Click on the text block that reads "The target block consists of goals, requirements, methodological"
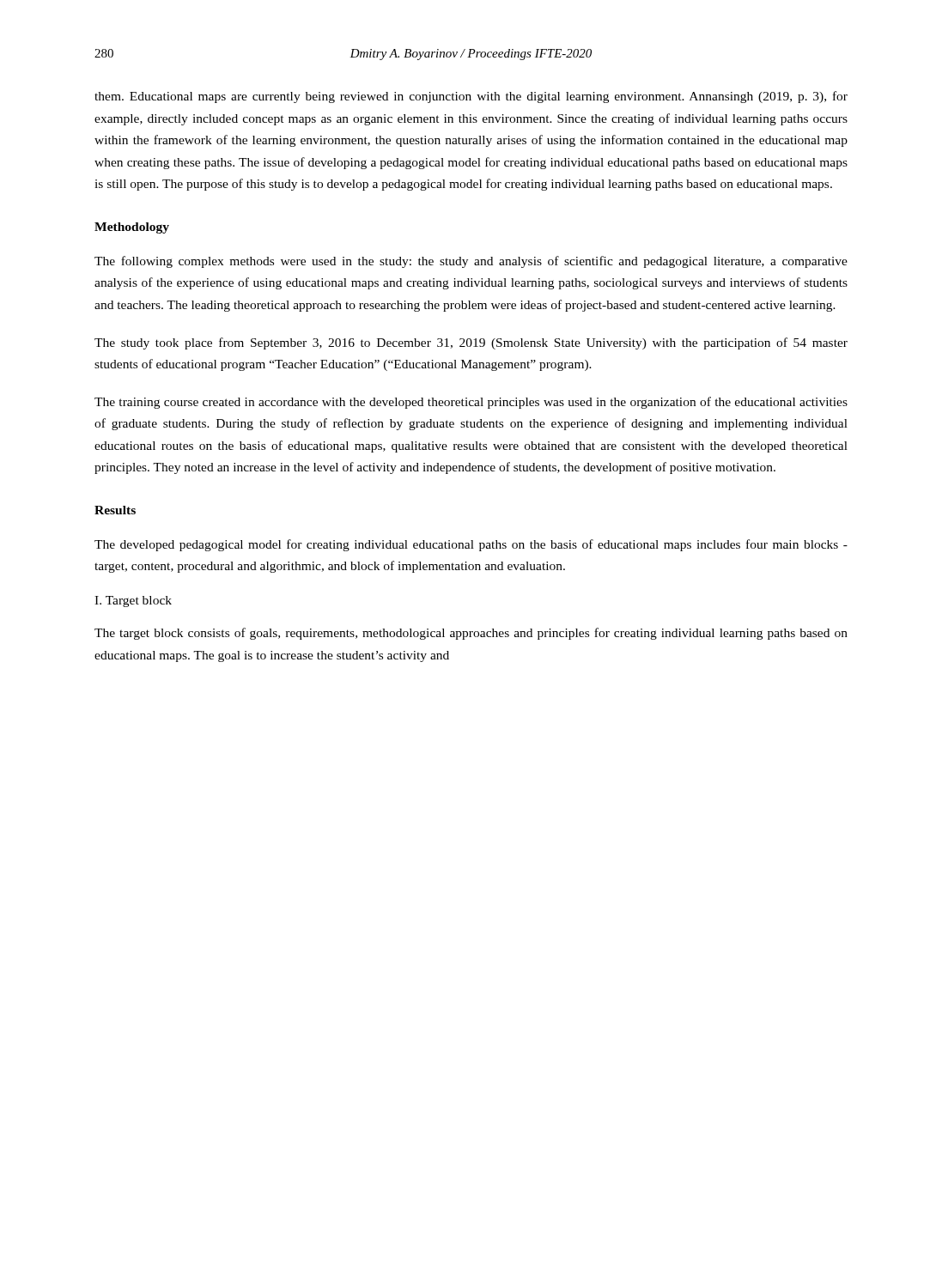 [x=471, y=643]
